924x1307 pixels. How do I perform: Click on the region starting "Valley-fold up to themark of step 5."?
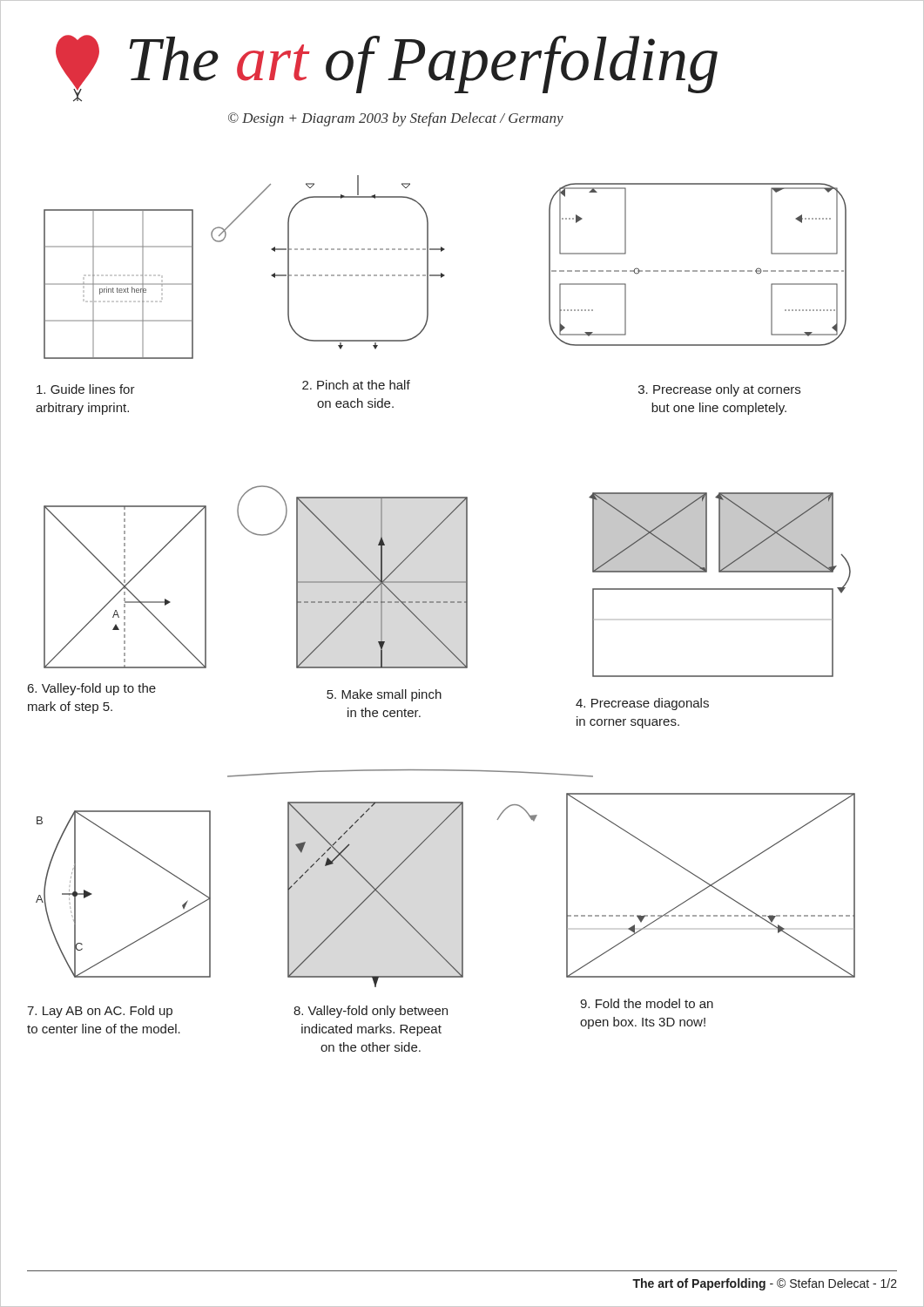click(127, 697)
